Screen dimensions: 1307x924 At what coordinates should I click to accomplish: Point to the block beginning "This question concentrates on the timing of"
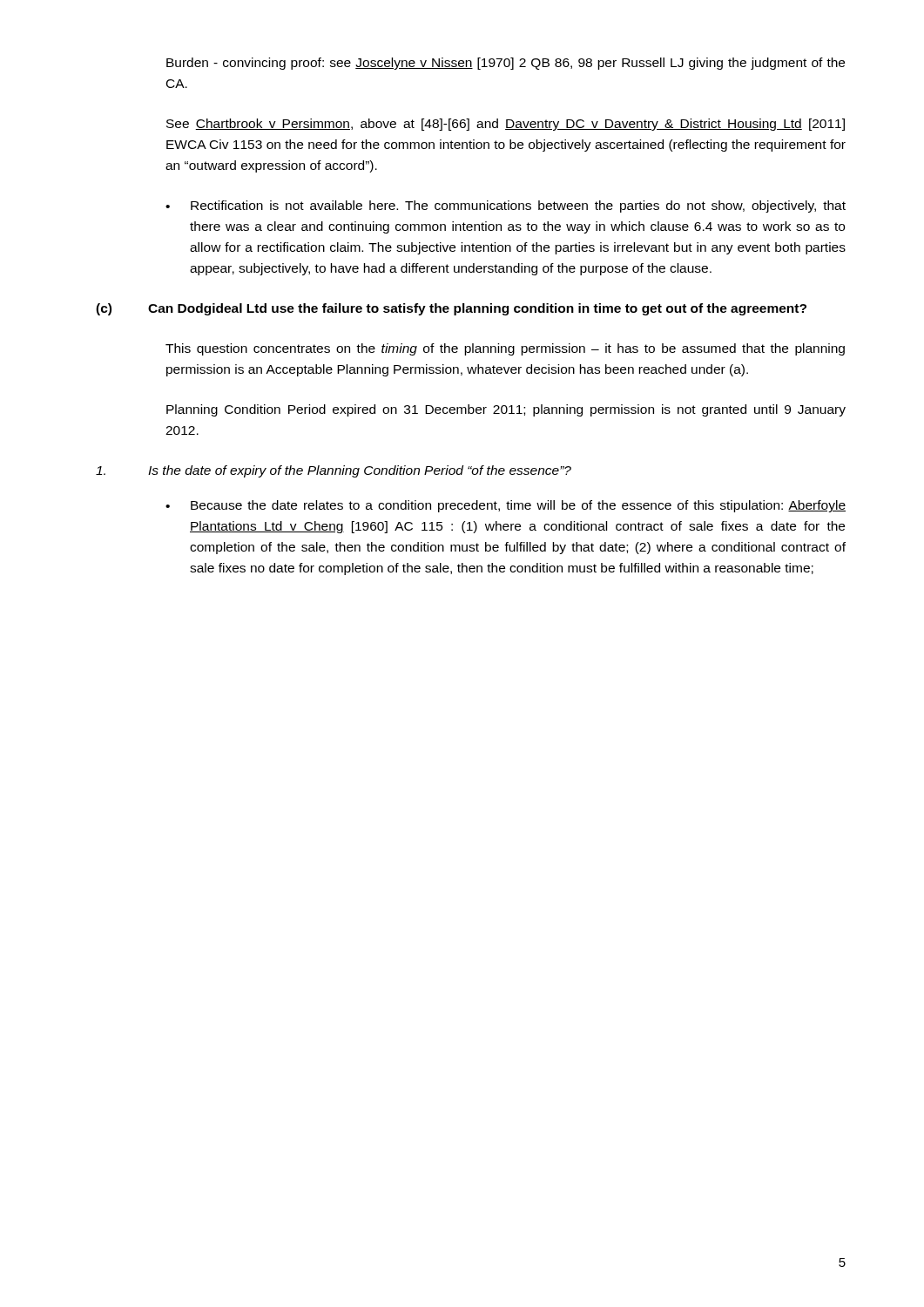(506, 359)
